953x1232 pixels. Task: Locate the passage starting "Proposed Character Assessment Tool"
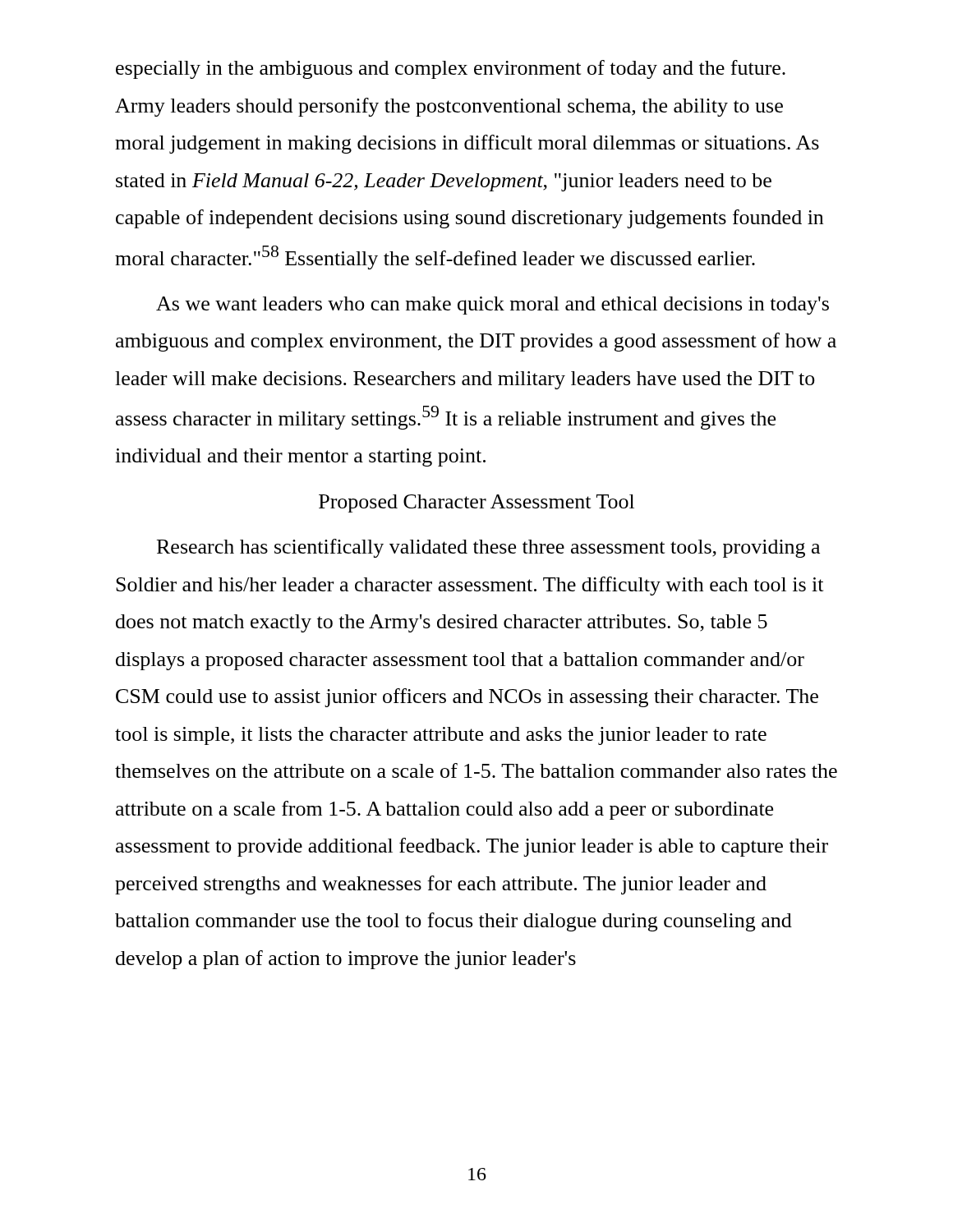[x=476, y=501]
